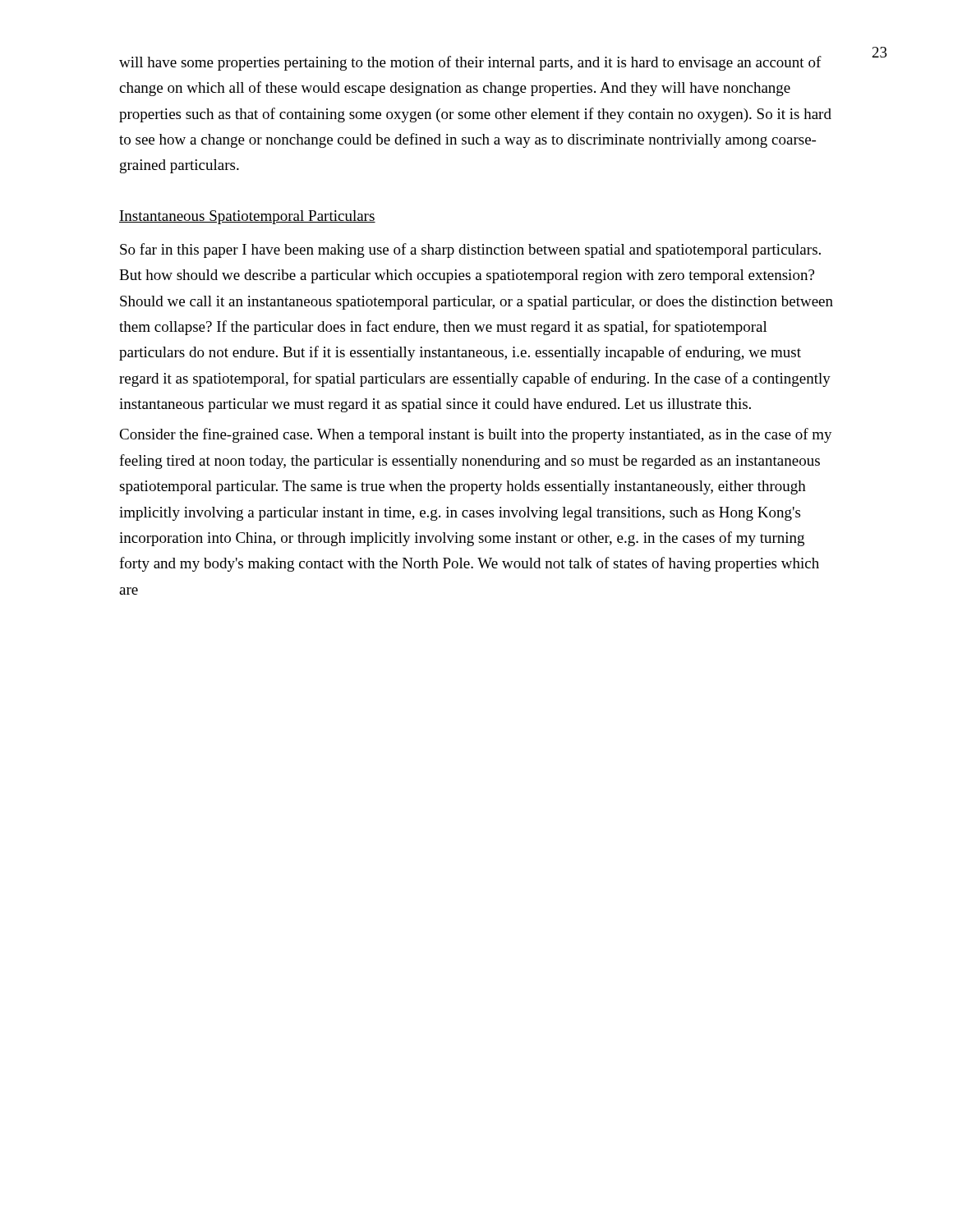The image size is (953, 1232).
Task: Select the section header that reads "Instantaneous Spatiotemporal Particulars"
Action: point(247,216)
